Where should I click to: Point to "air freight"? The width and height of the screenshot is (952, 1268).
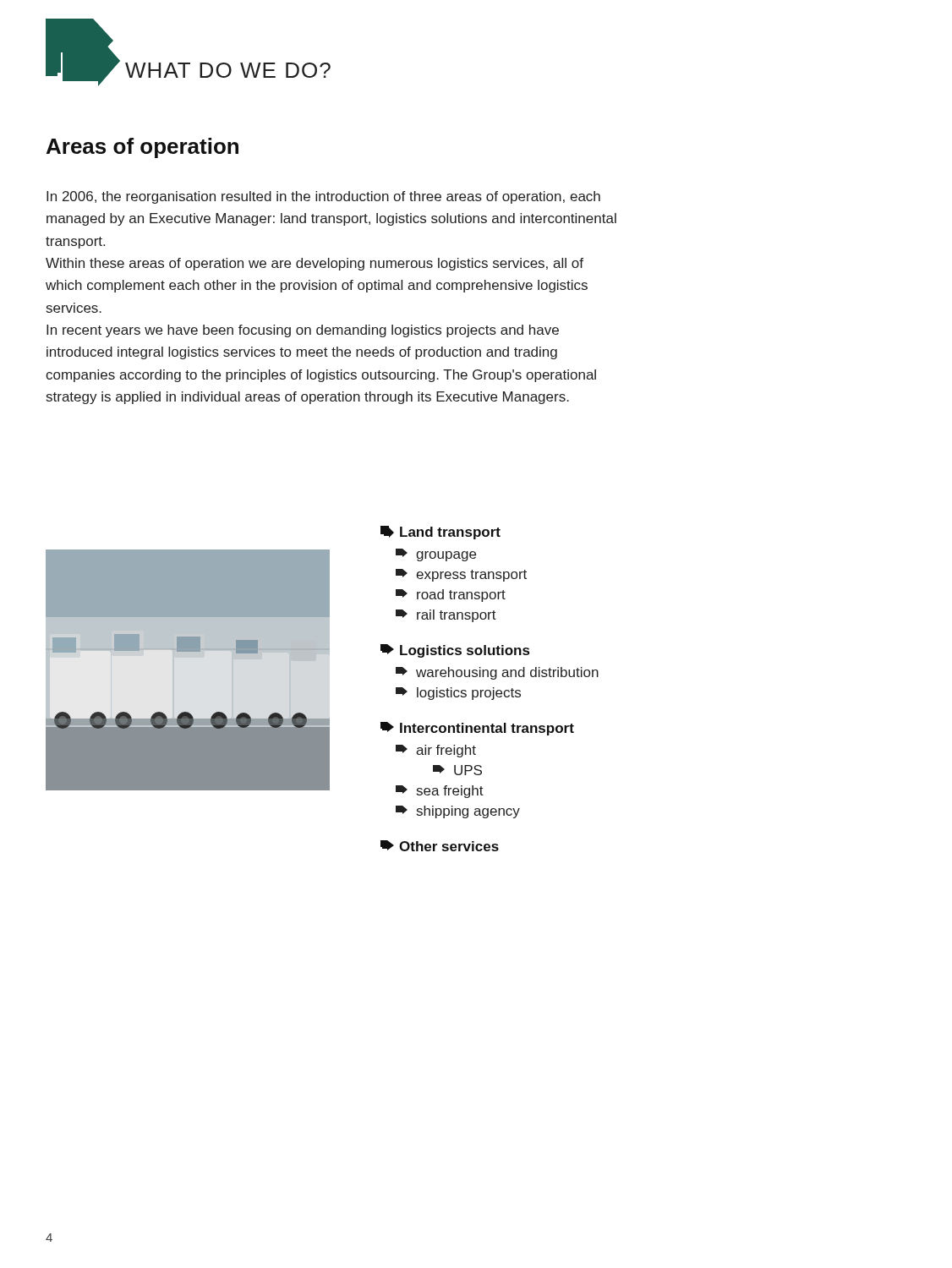(x=436, y=750)
